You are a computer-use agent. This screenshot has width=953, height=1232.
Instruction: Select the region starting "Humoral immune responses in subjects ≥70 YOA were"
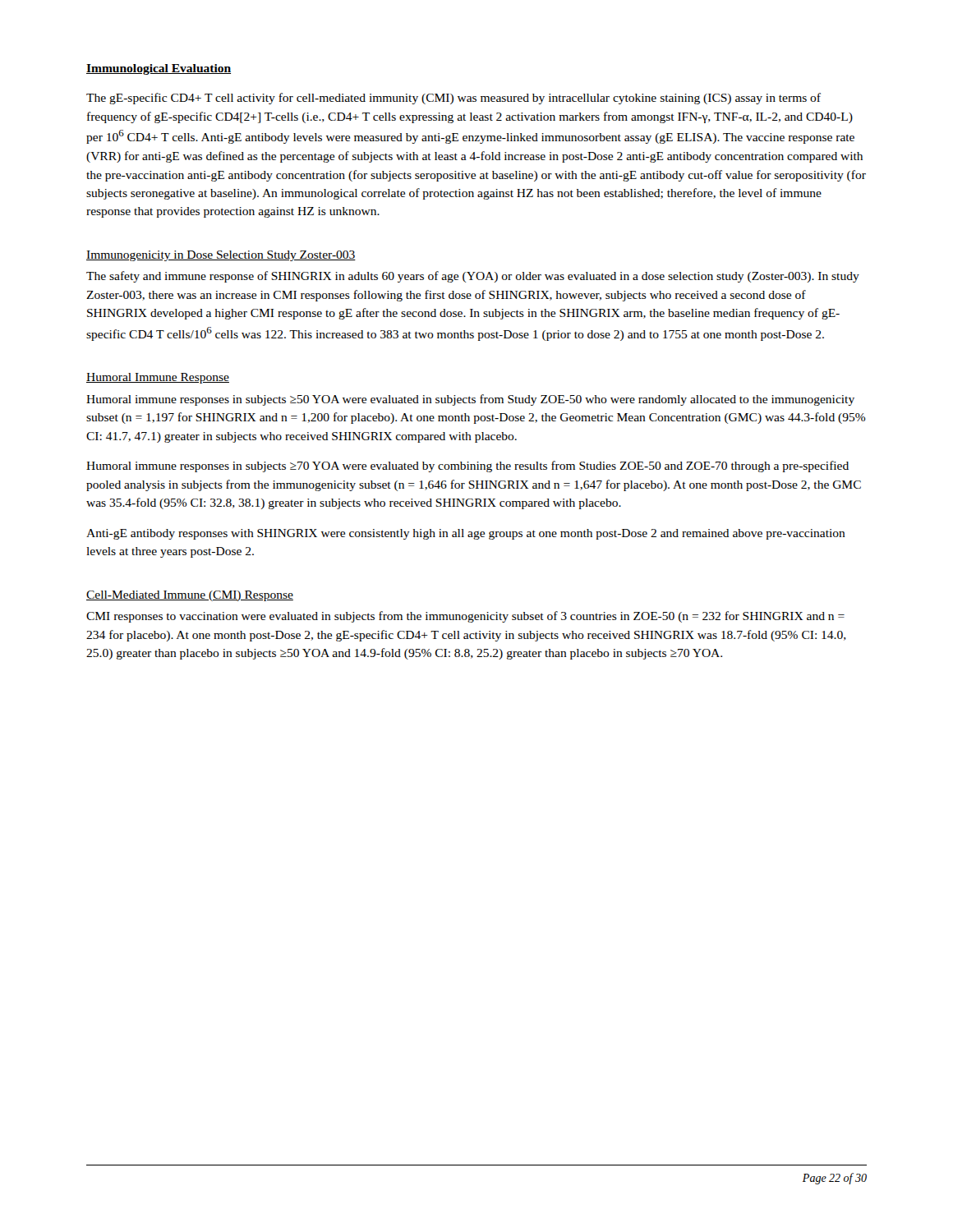click(474, 484)
